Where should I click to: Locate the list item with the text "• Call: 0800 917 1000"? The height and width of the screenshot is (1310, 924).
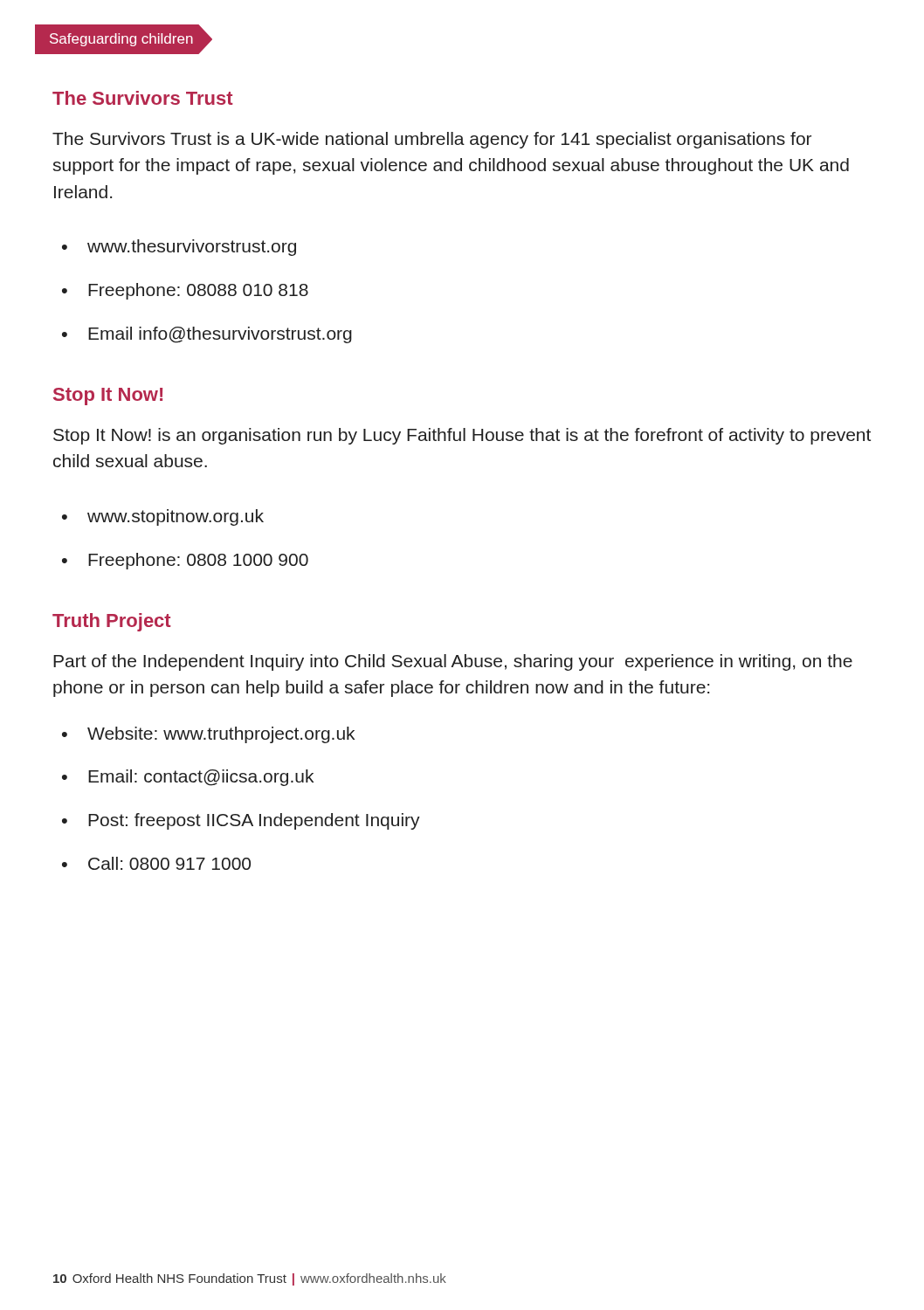[156, 863]
